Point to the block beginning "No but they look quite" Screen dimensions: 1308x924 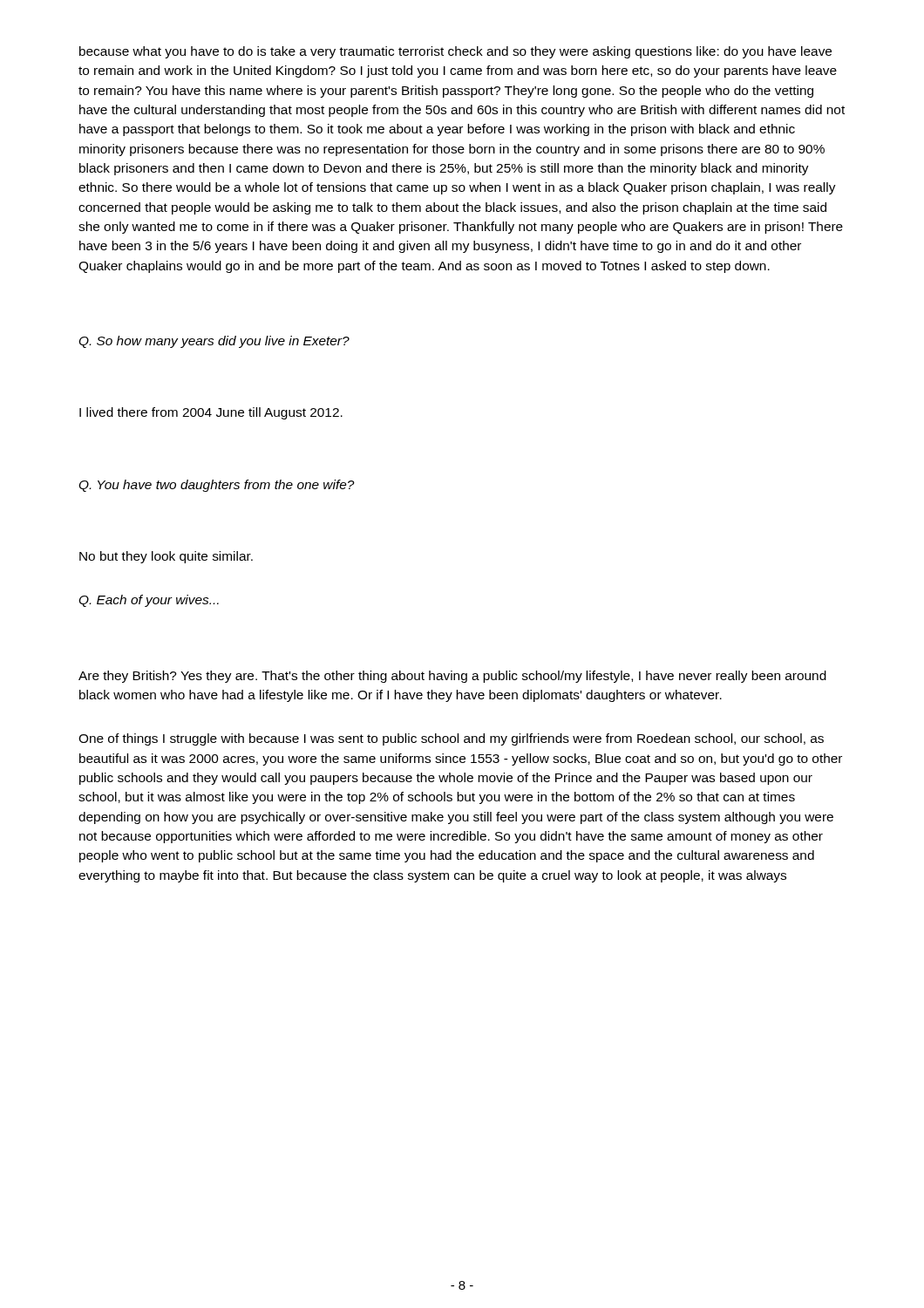pos(166,556)
